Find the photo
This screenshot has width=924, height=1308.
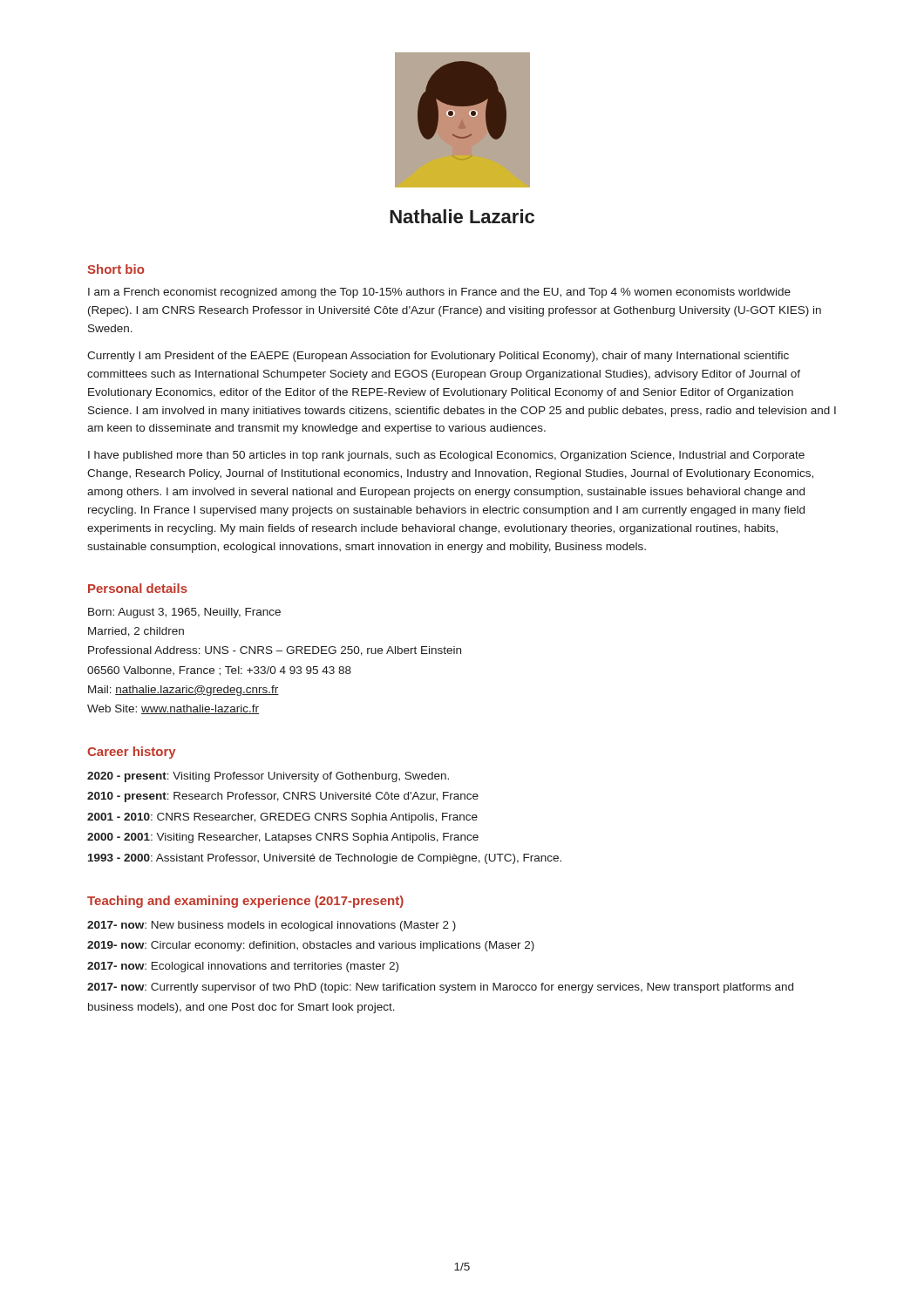(x=462, y=121)
